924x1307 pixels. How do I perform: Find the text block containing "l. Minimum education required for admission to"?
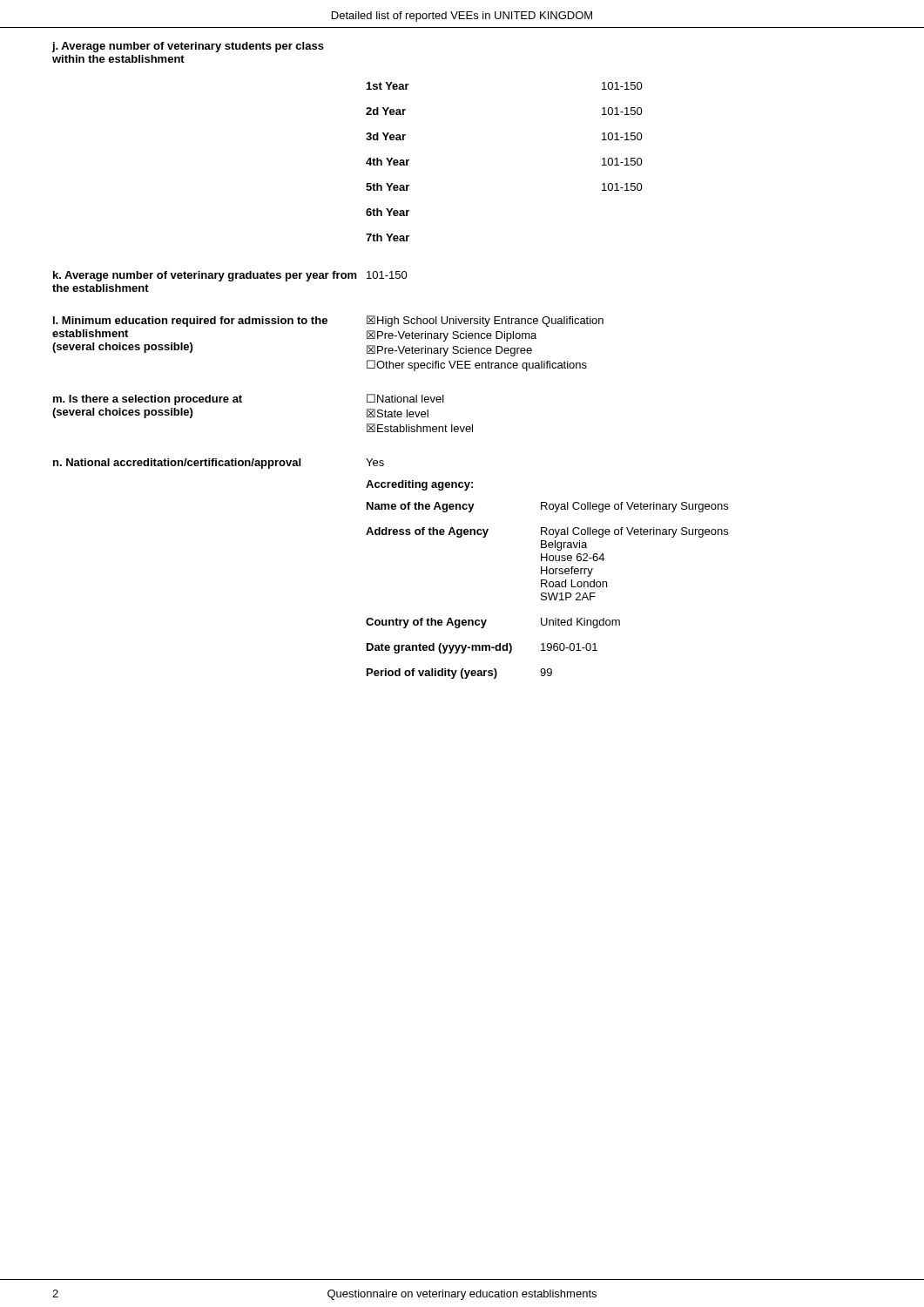[190, 333]
